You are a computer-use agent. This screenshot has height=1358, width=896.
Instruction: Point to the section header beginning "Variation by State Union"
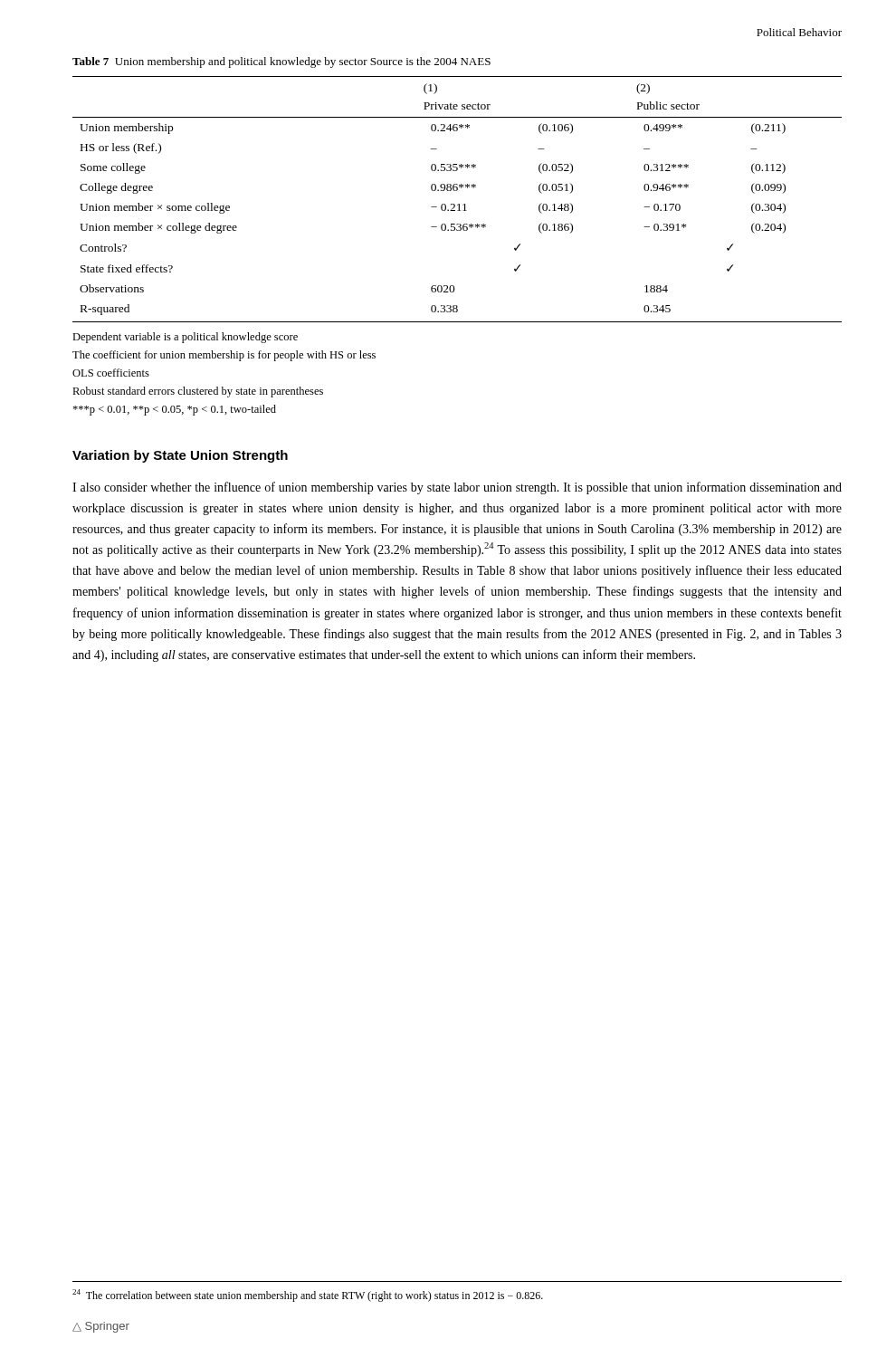pos(180,455)
